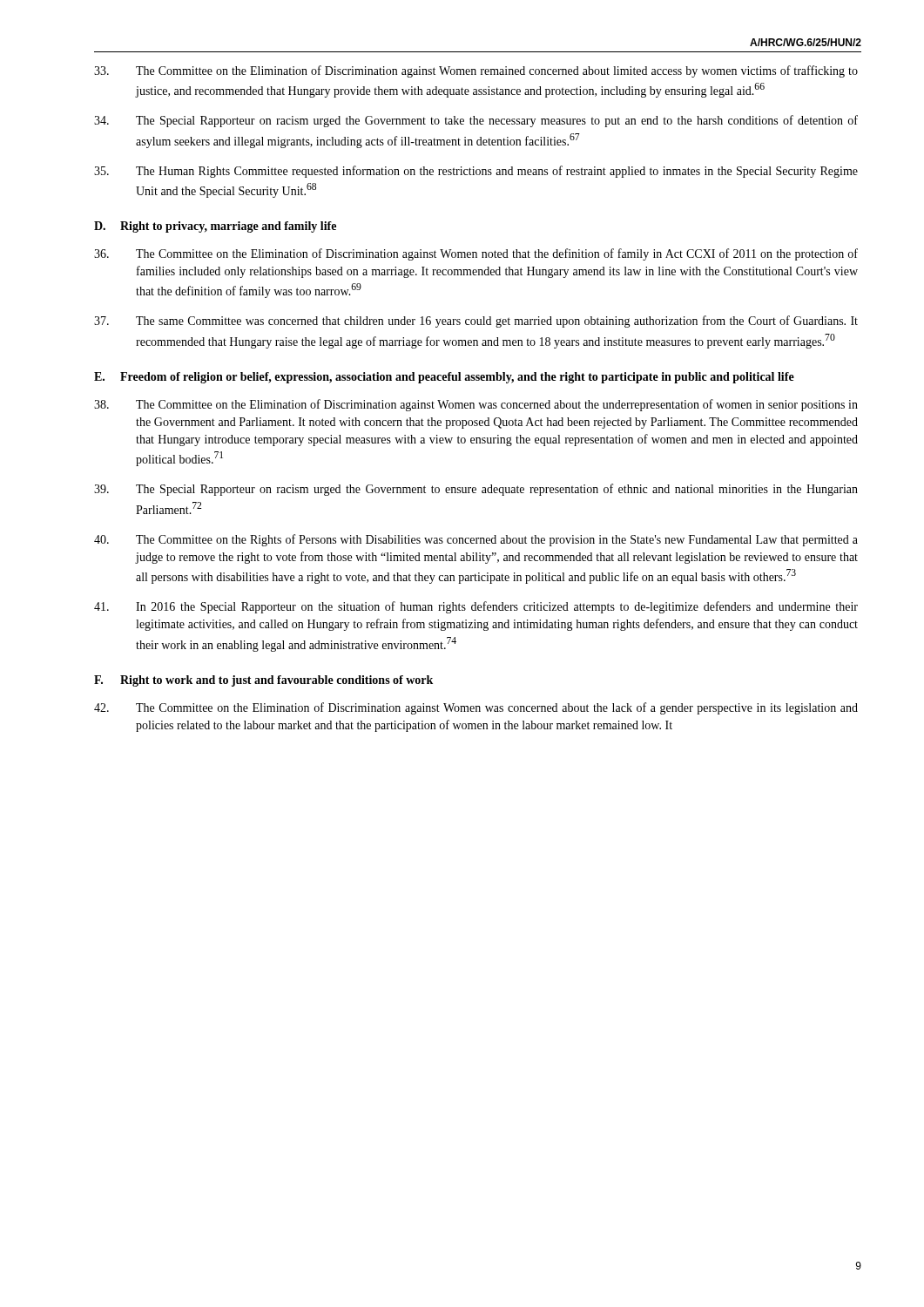Locate the block of text that opens with "The Human Rights Committee requested"
The image size is (924, 1307).
click(x=476, y=181)
